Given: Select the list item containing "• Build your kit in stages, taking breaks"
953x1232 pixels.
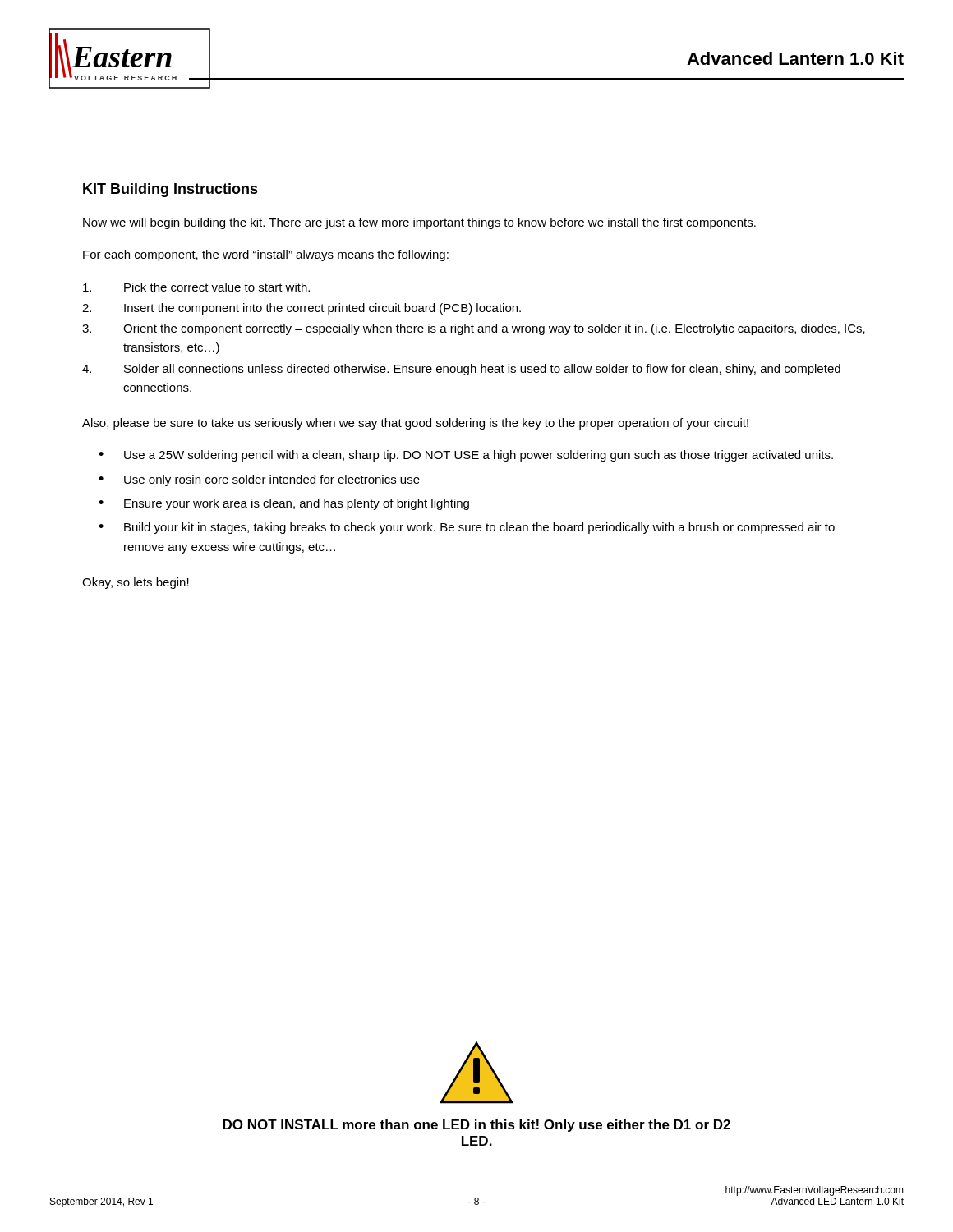Looking at the screenshot, I should coord(485,537).
